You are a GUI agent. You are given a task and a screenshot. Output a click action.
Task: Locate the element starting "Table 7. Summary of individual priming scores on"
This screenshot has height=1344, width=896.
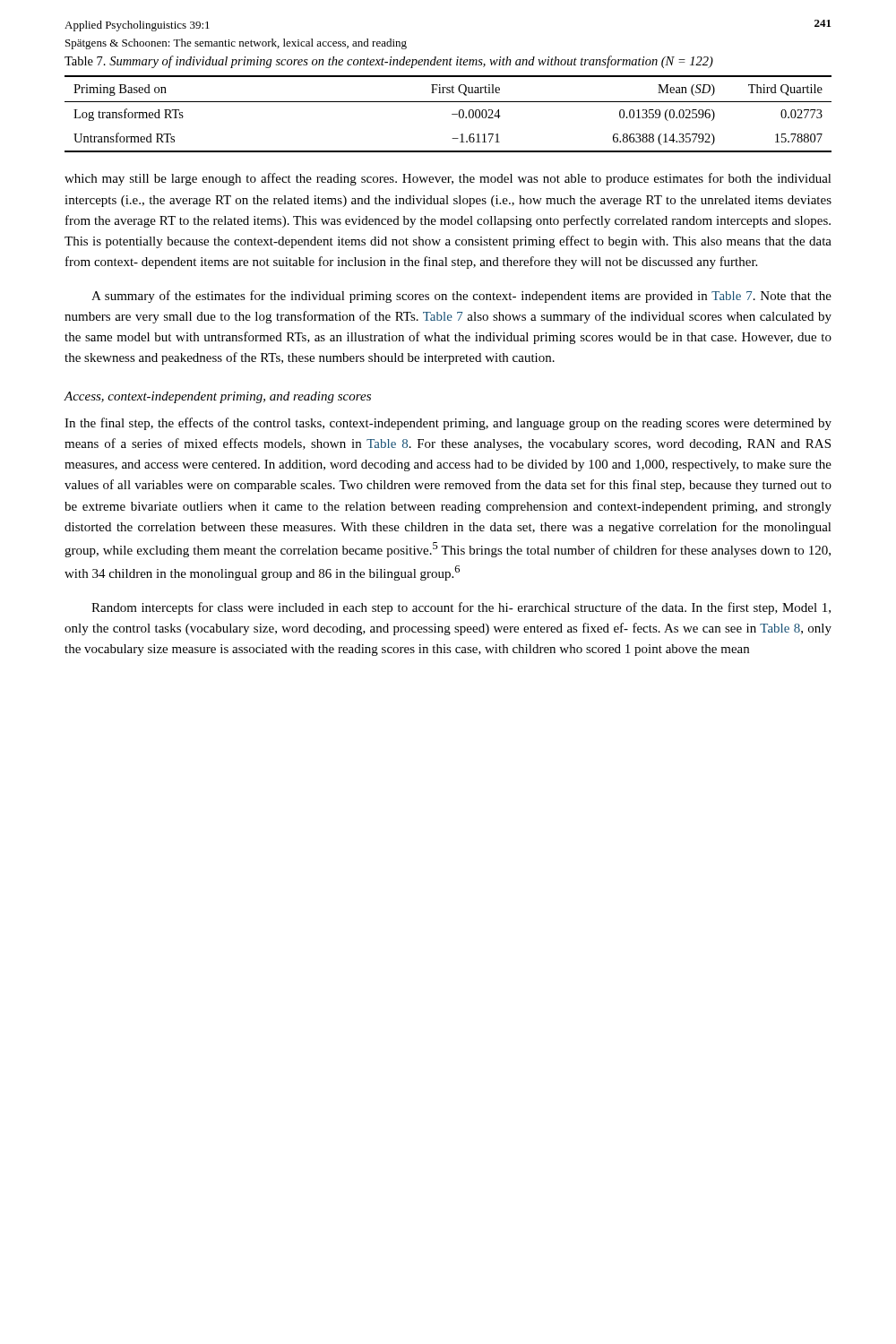(389, 61)
